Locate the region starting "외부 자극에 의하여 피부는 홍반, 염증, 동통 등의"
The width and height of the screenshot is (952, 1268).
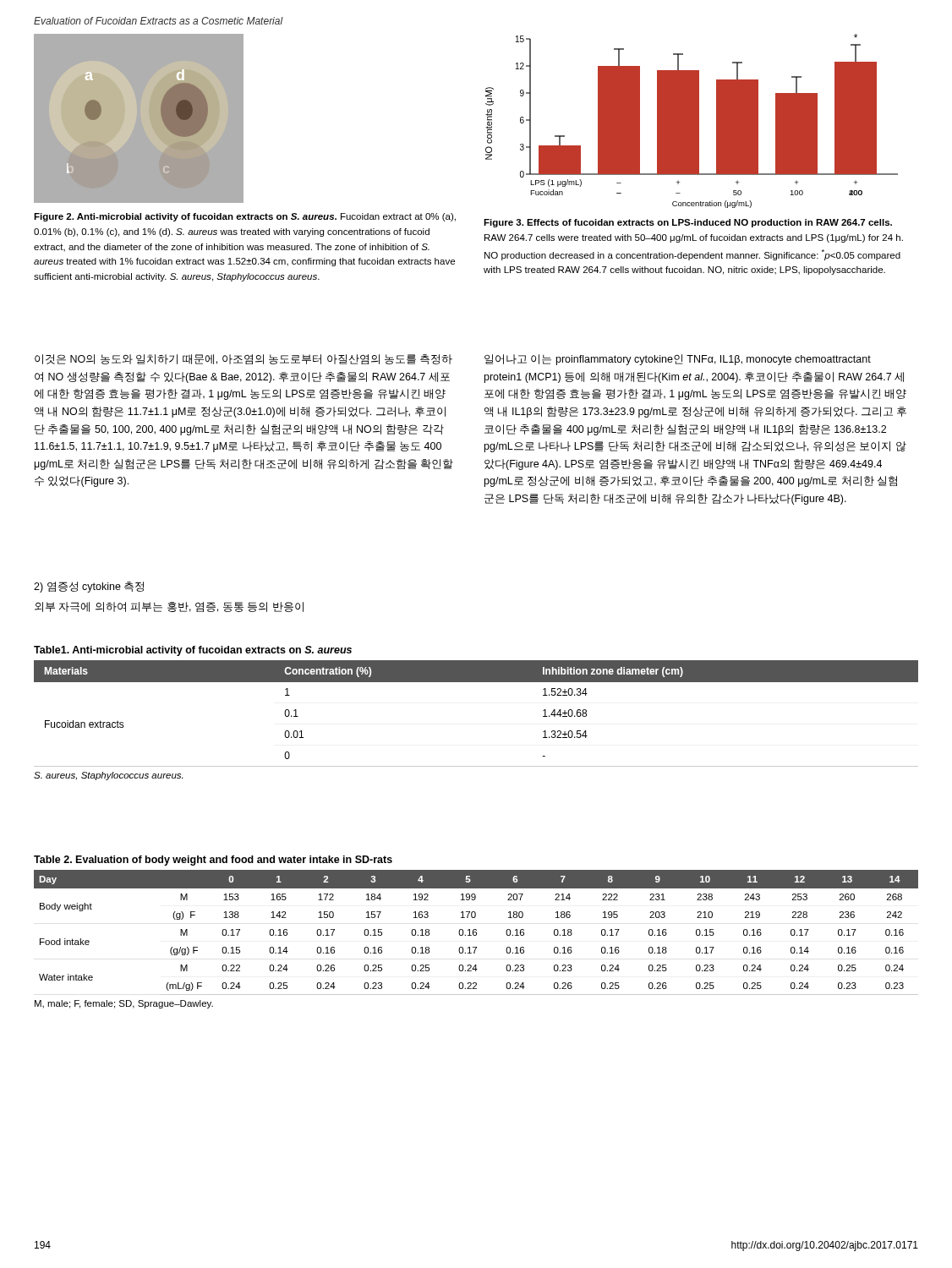point(169,607)
